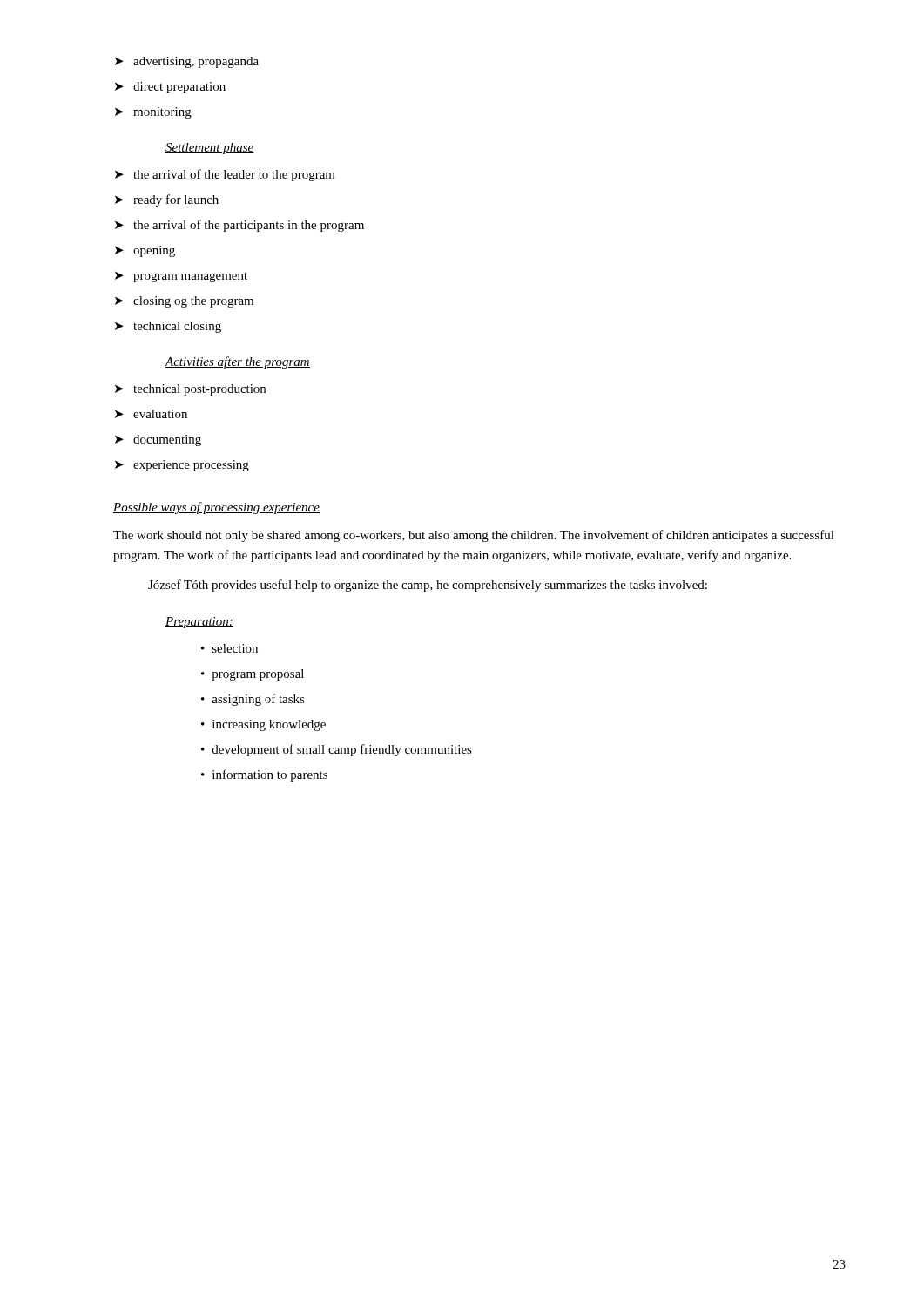This screenshot has height=1307, width=924.
Task: Navigate to the passage starting "➤ direct preparation"
Action: [170, 88]
